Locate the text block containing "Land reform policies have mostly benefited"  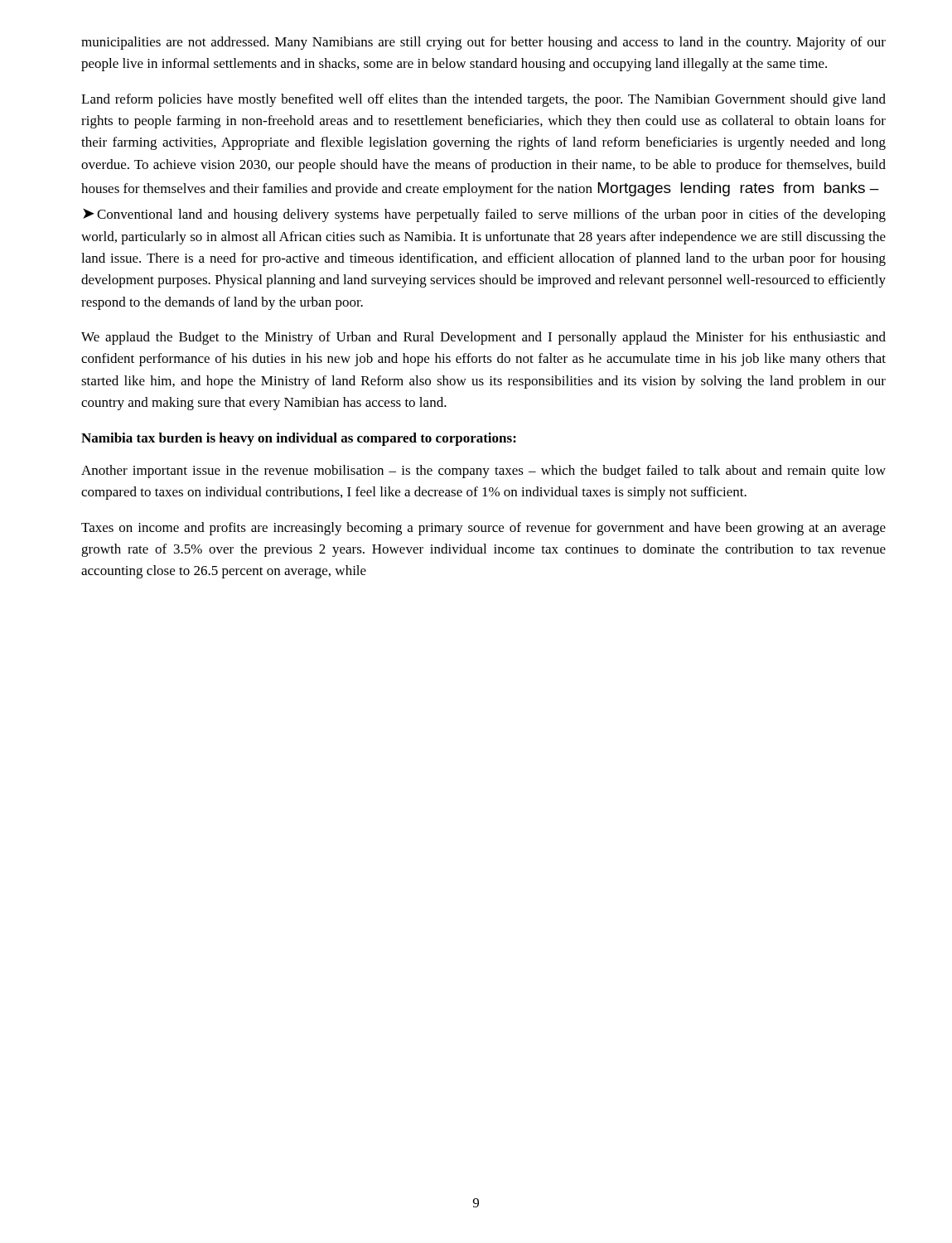(x=483, y=201)
